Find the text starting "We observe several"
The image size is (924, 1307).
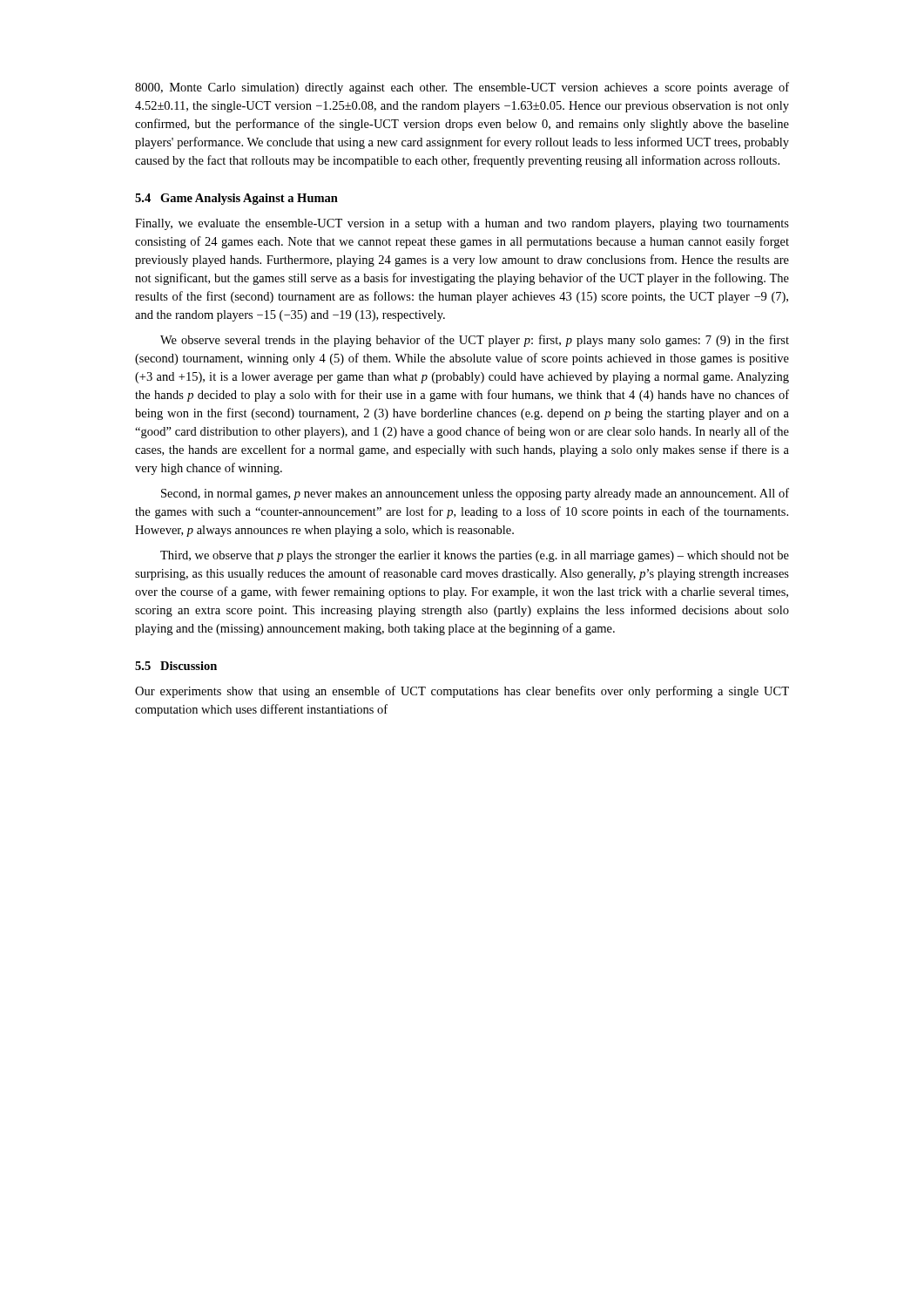pyautogui.click(x=462, y=404)
